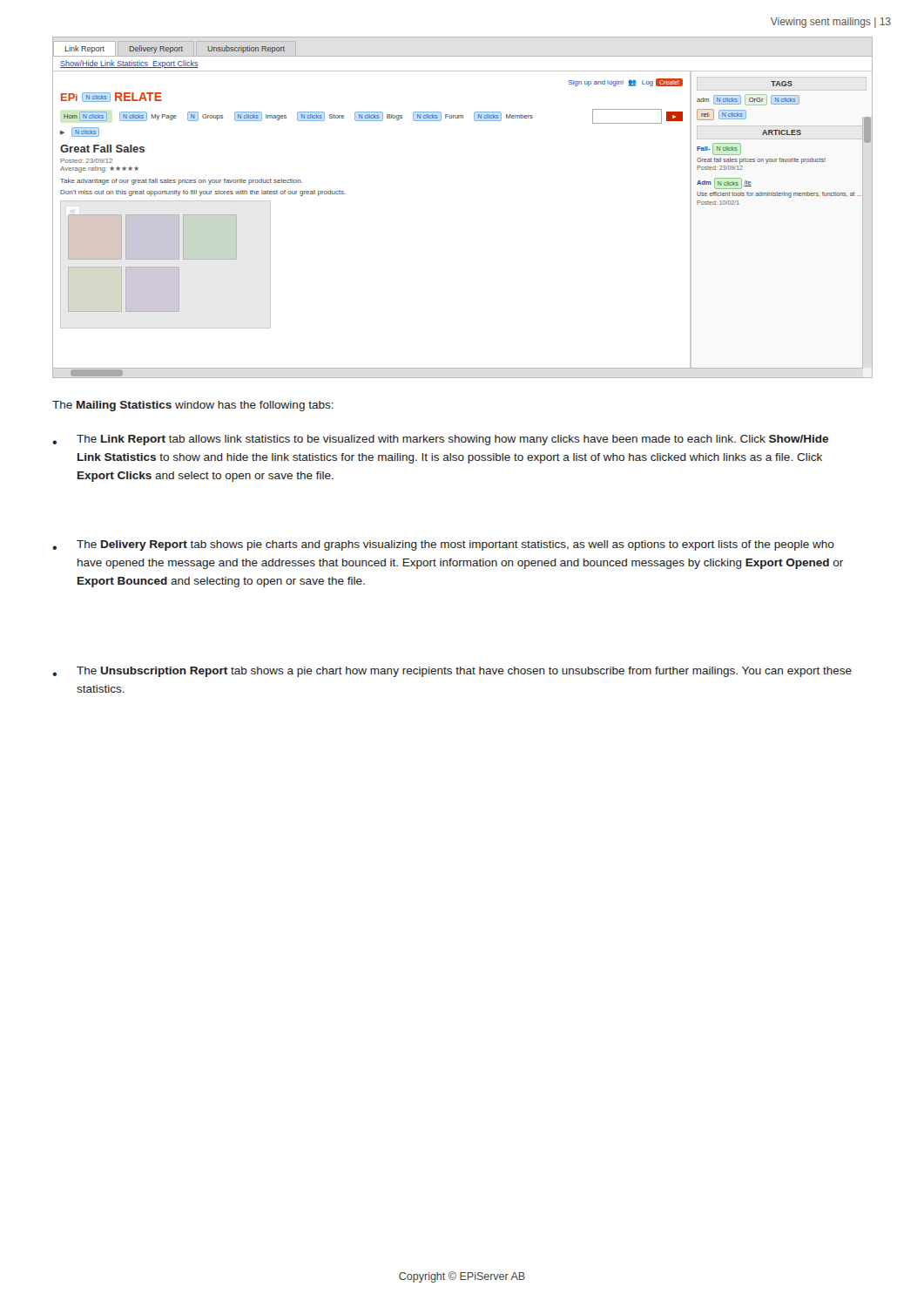This screenshot has width=924, height=1307.
Task: Find the screenshot
Action: (x=462, y=207)
